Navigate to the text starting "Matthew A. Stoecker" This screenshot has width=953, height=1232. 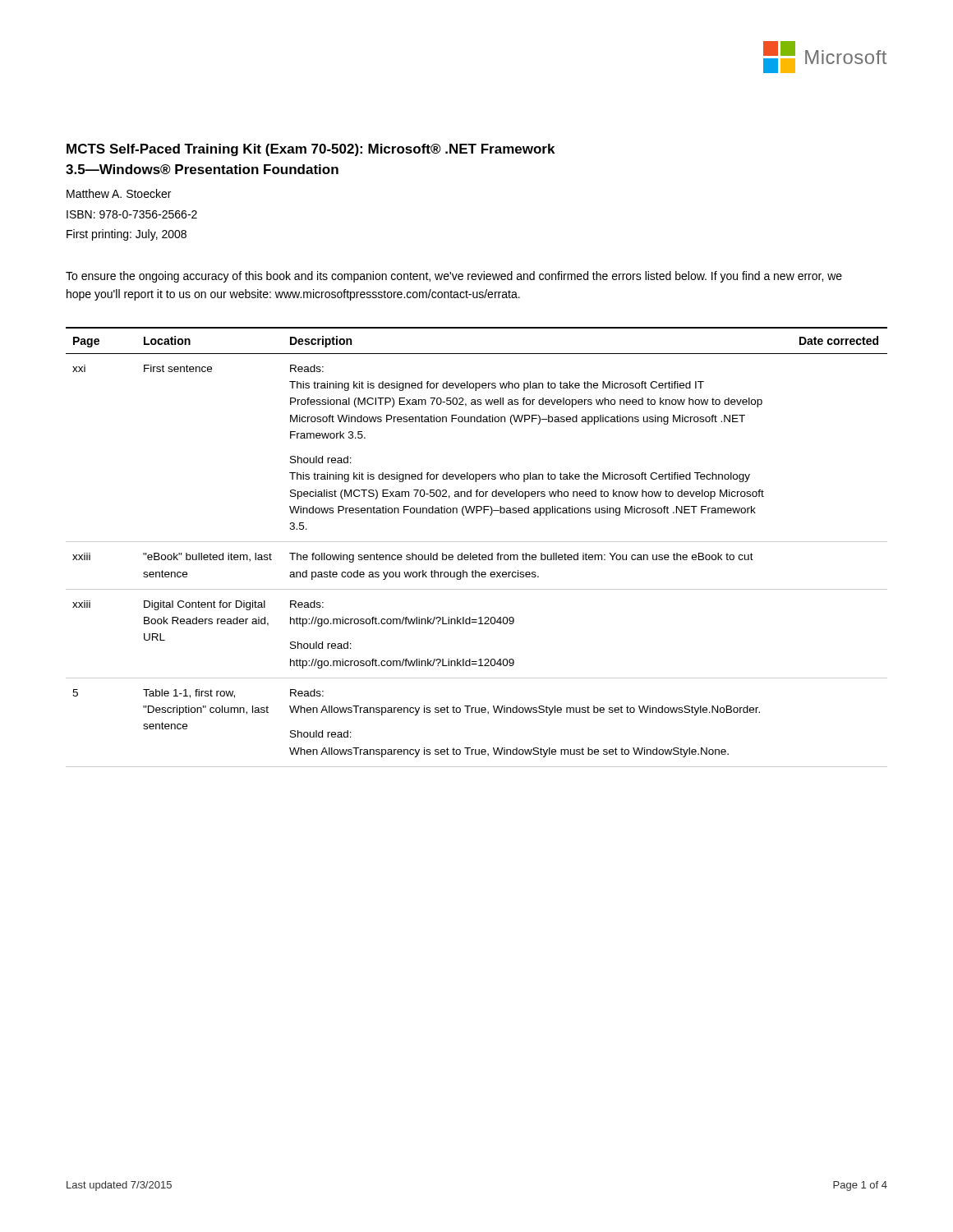(x=119, y=194)
